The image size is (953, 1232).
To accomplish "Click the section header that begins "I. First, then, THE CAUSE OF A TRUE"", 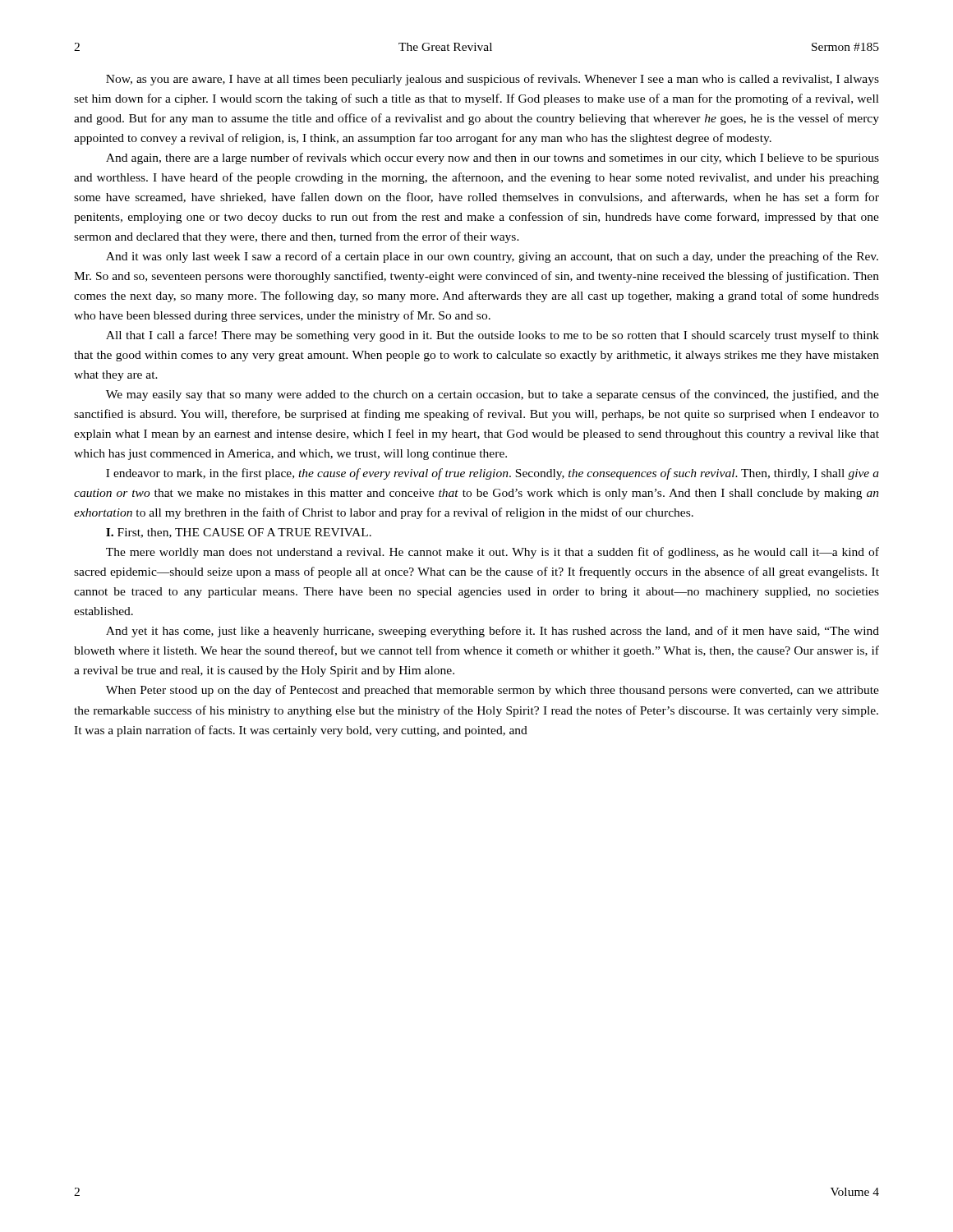I will click(x=239, y=532).
